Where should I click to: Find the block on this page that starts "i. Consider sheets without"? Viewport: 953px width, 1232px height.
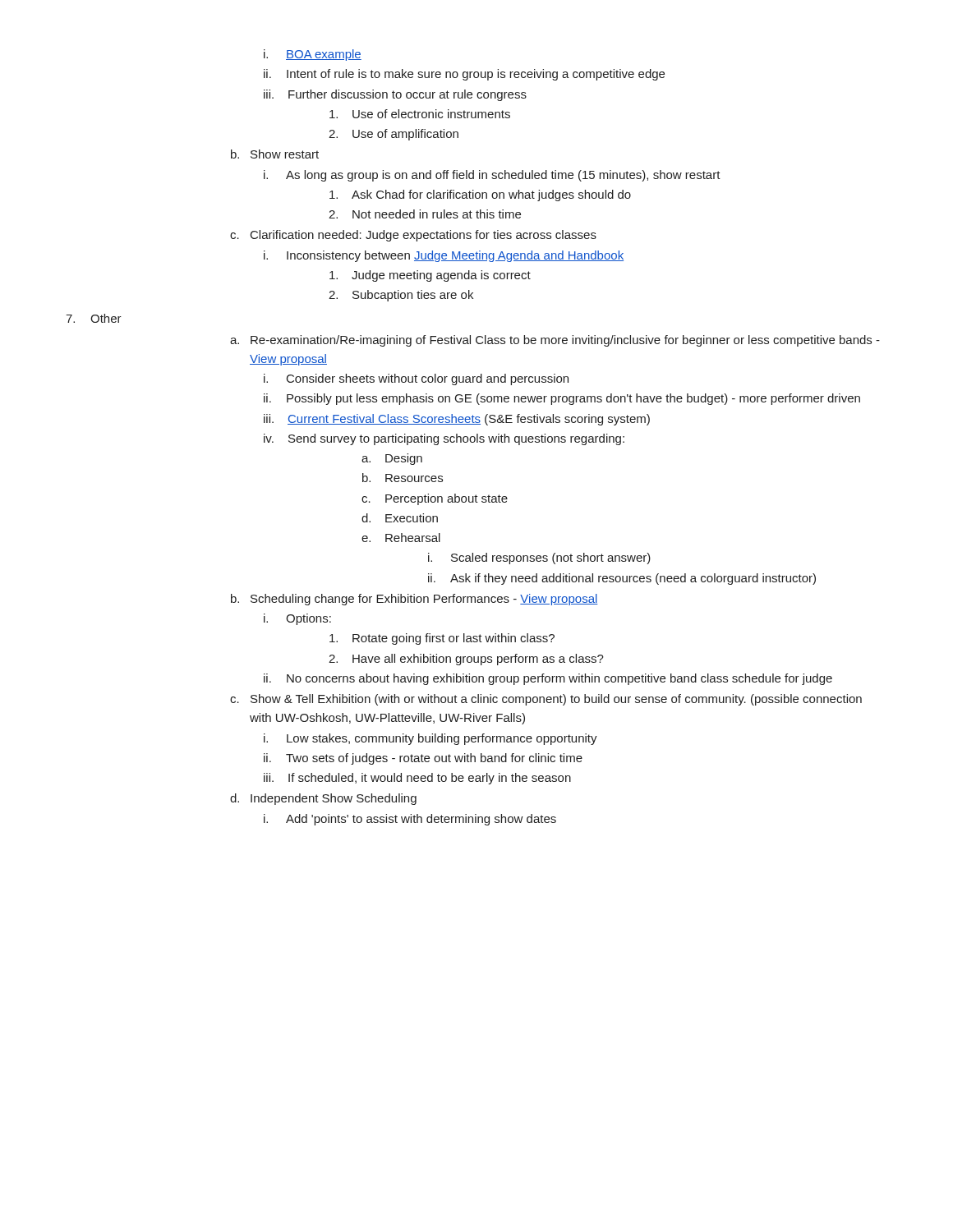(416, 378)
